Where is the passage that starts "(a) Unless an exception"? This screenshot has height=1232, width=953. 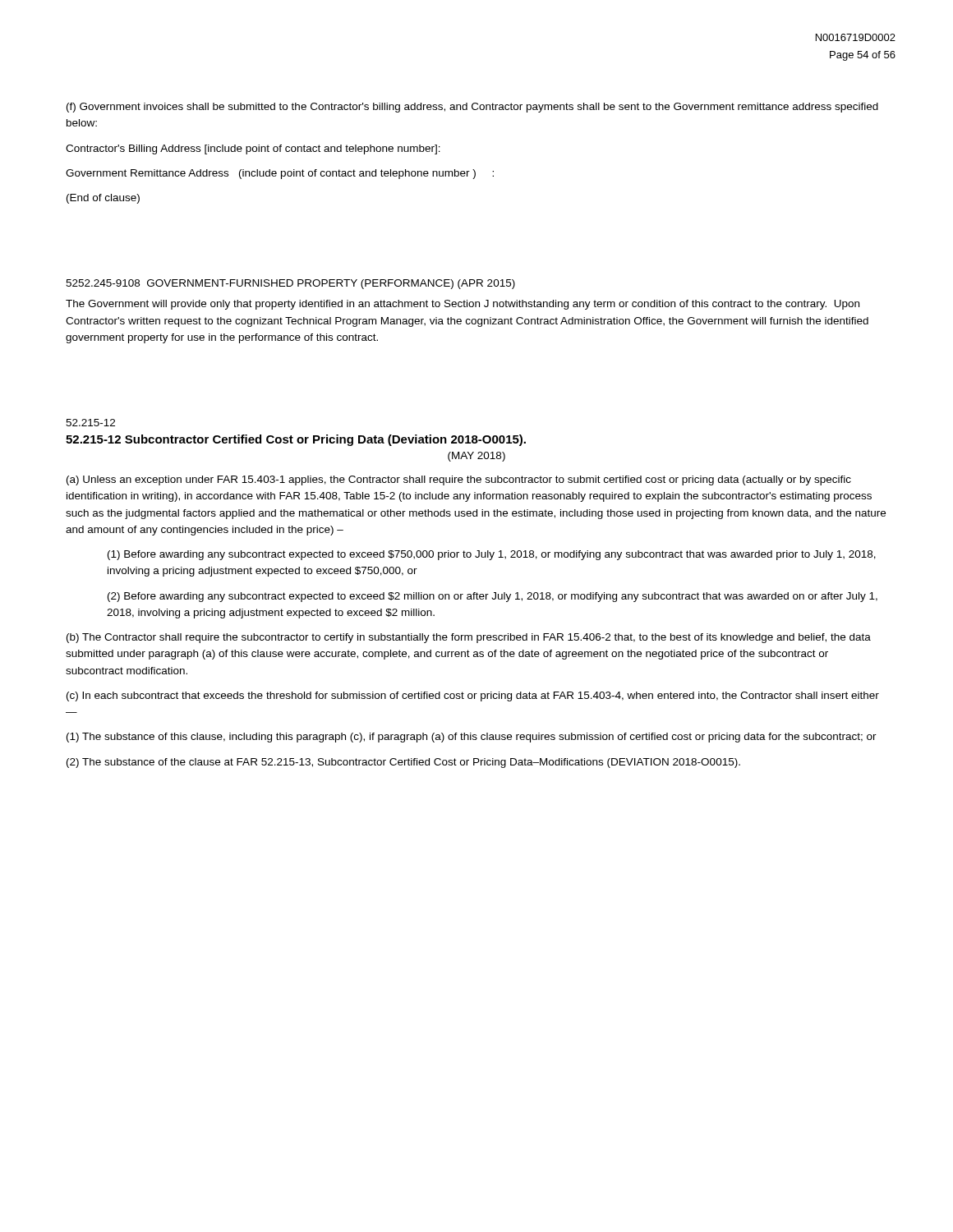pyautogui.click(x=476, y=504)
